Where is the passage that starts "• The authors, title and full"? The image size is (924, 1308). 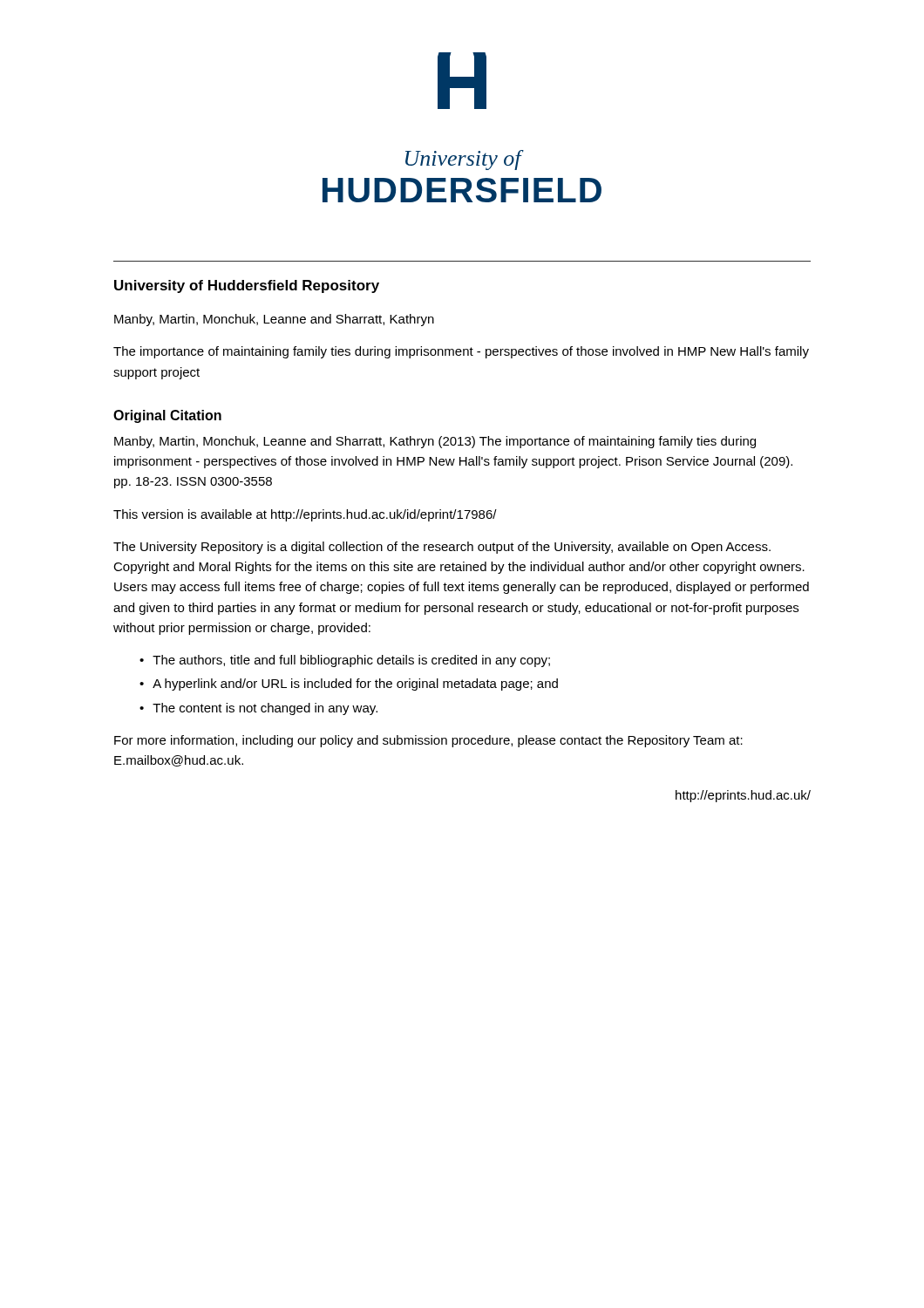(345, 660)
